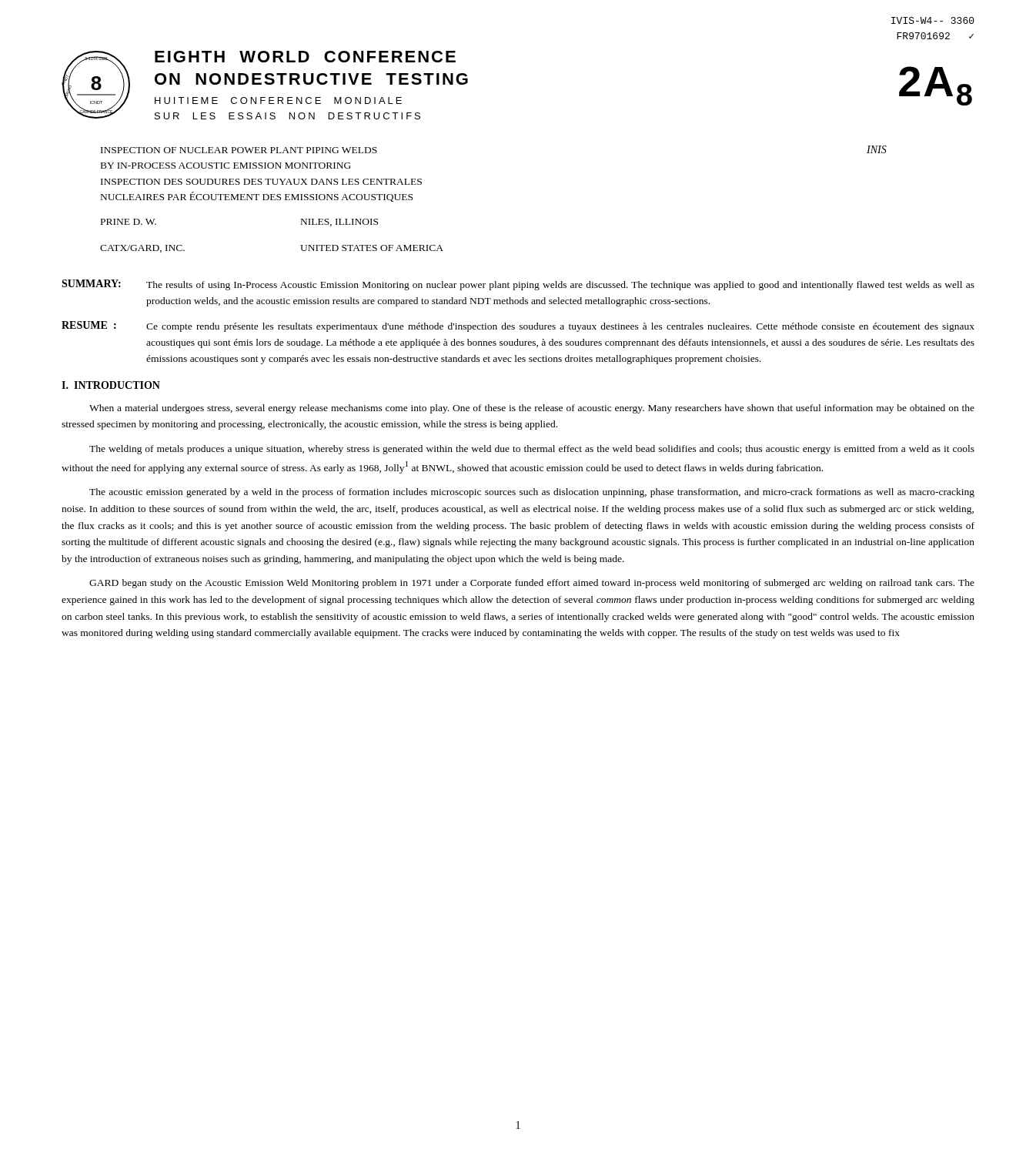Viewport: 1036px width, 1155px height.
Task: Where does it say "PRINE D. W."?
Action: 128,221
